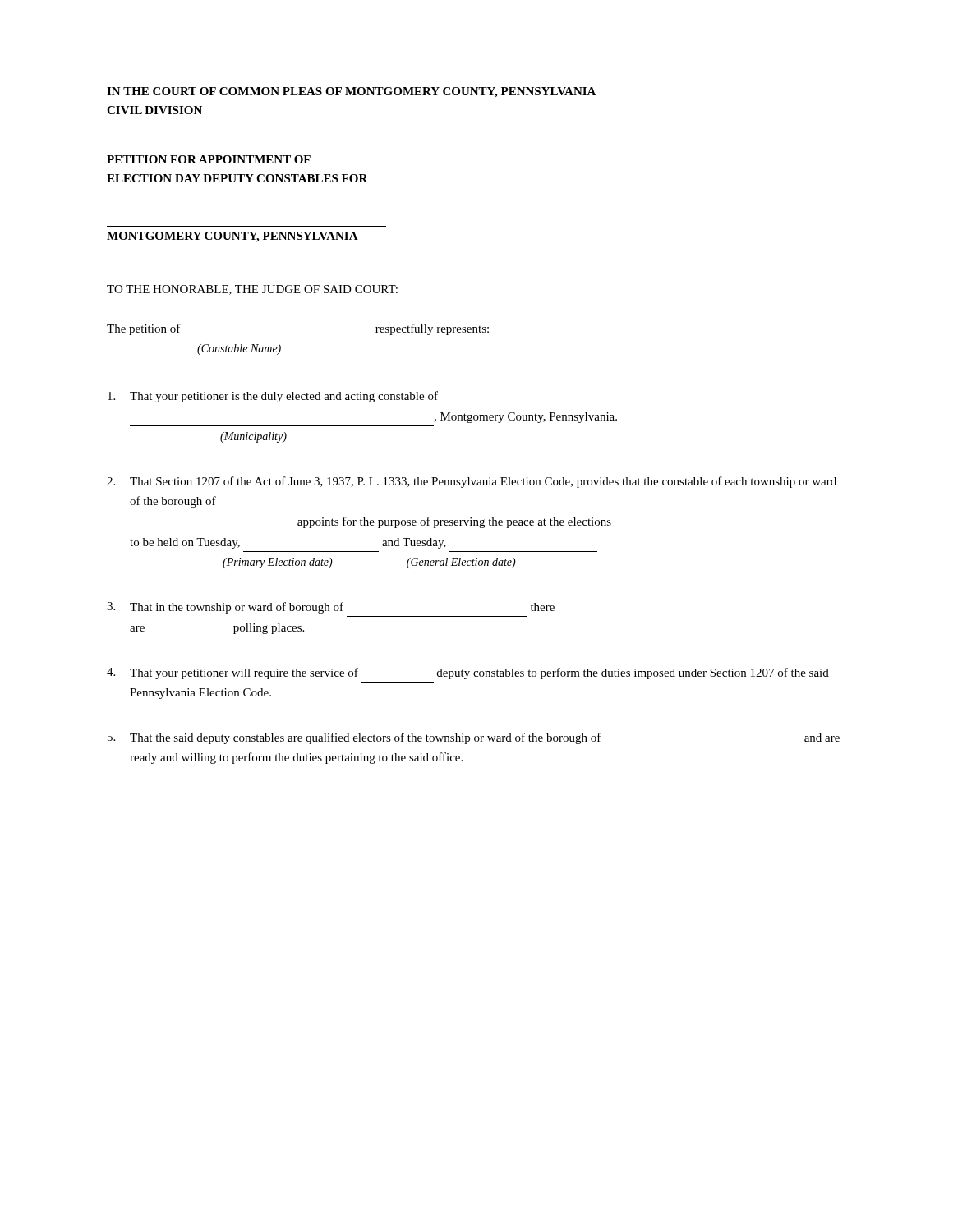953x1232 pixels.
Task: Find the text block starting "PETITION FOR APPOINTMENT OF ELECTION DAY"
Action: coord(237,169)
